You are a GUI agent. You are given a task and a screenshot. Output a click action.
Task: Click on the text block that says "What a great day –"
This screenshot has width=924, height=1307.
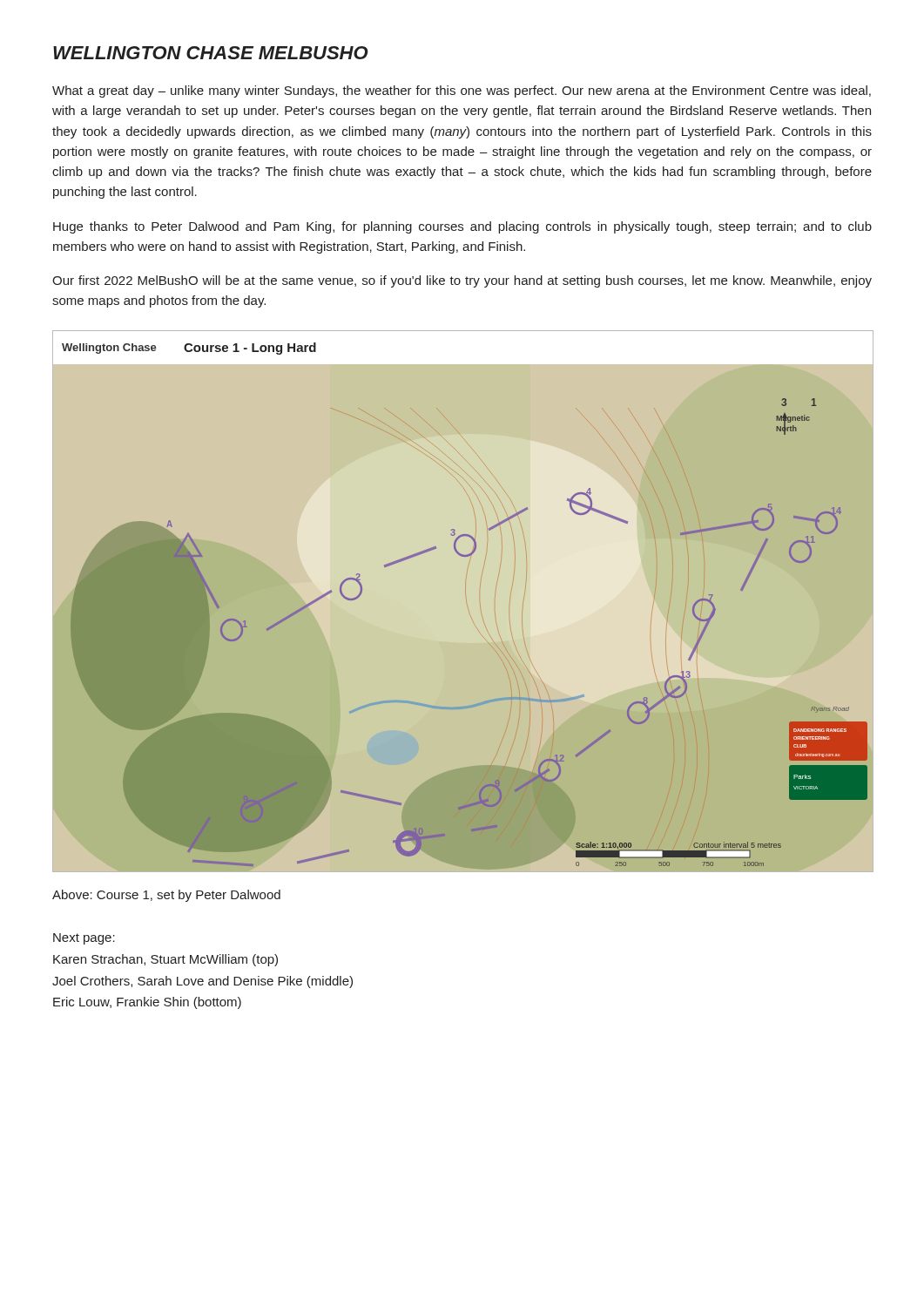tap(462, 141)
